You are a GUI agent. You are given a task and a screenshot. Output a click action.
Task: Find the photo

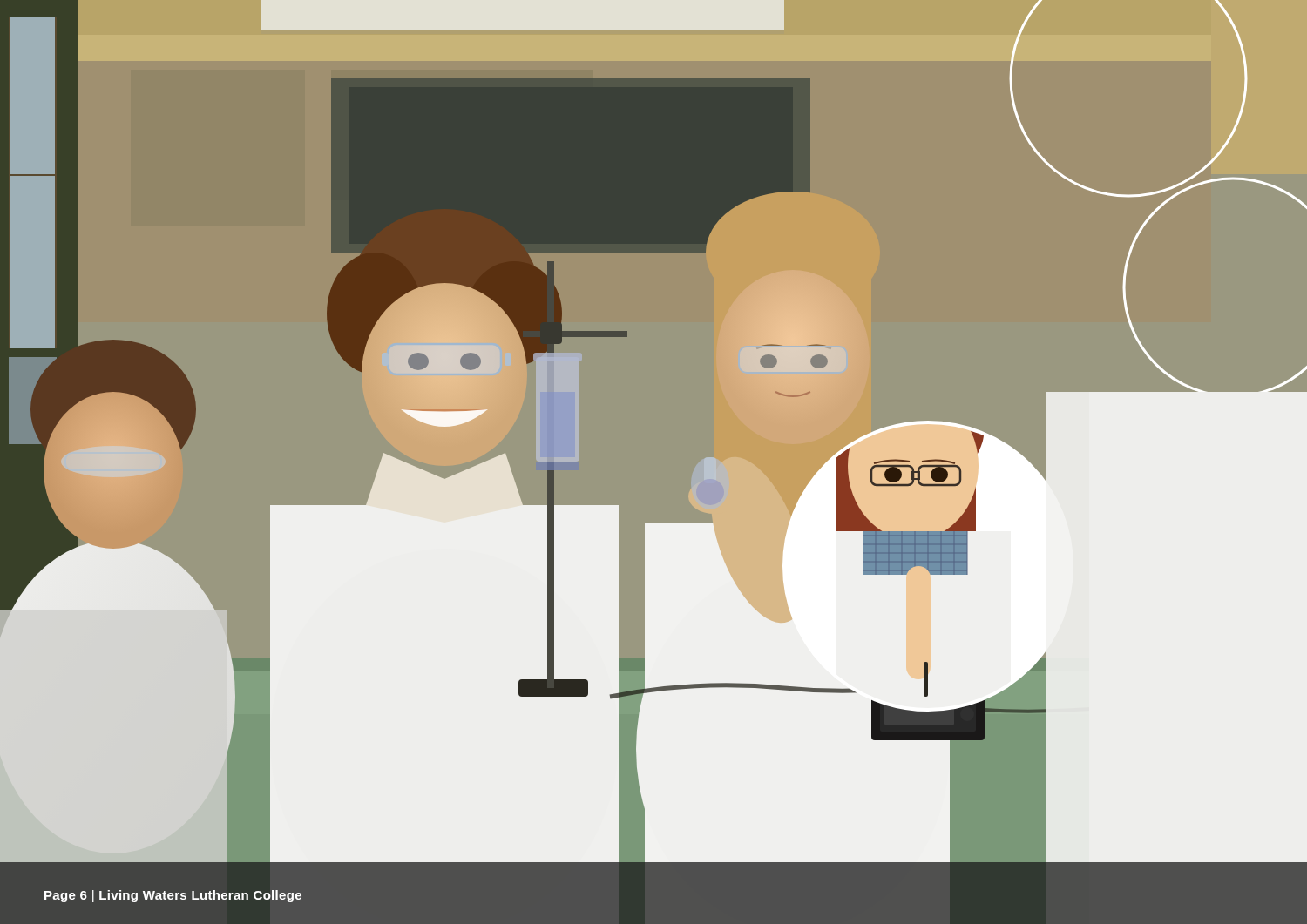click(x=654, y=462)
